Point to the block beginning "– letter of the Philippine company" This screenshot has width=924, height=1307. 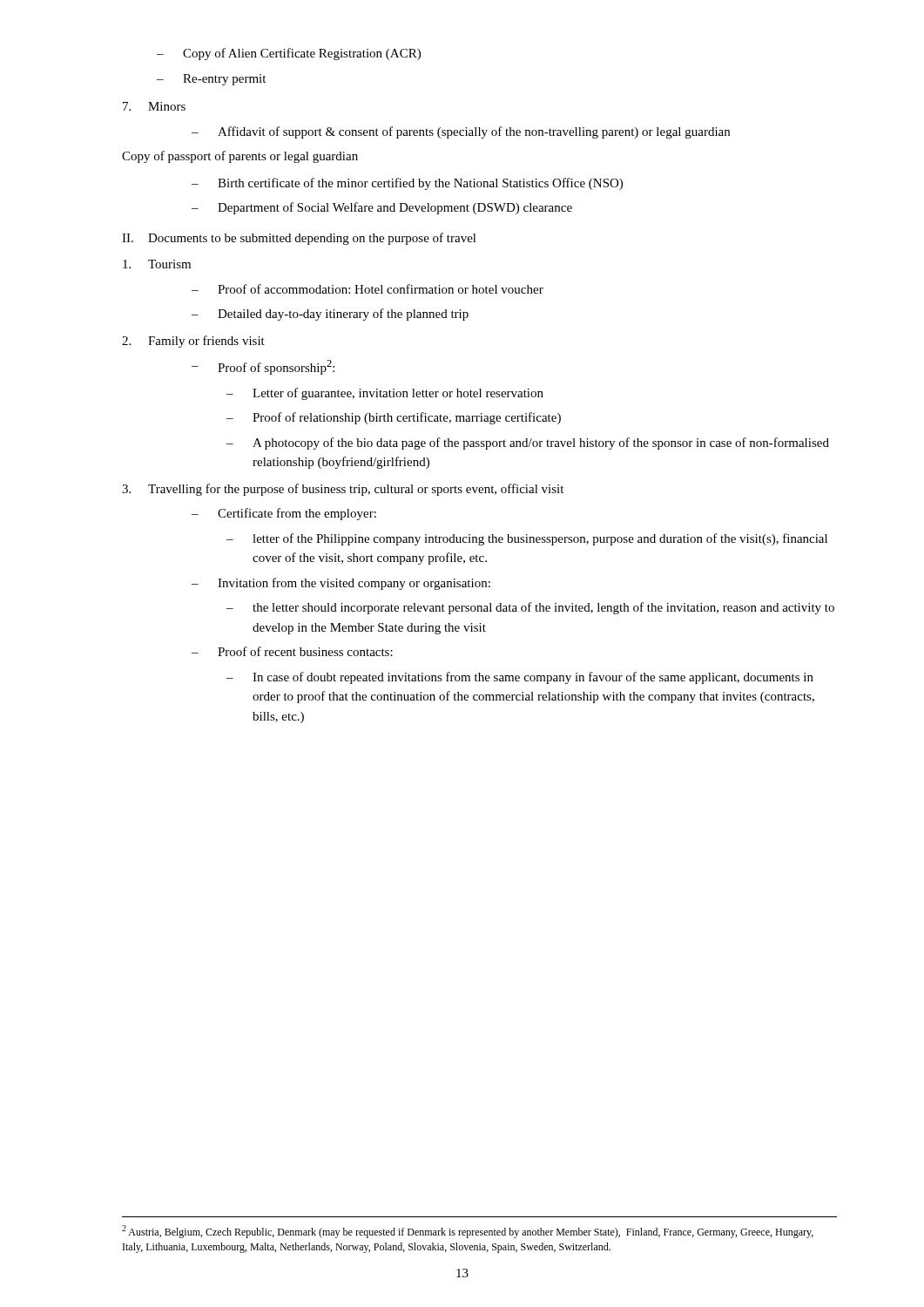click(532, 548)
